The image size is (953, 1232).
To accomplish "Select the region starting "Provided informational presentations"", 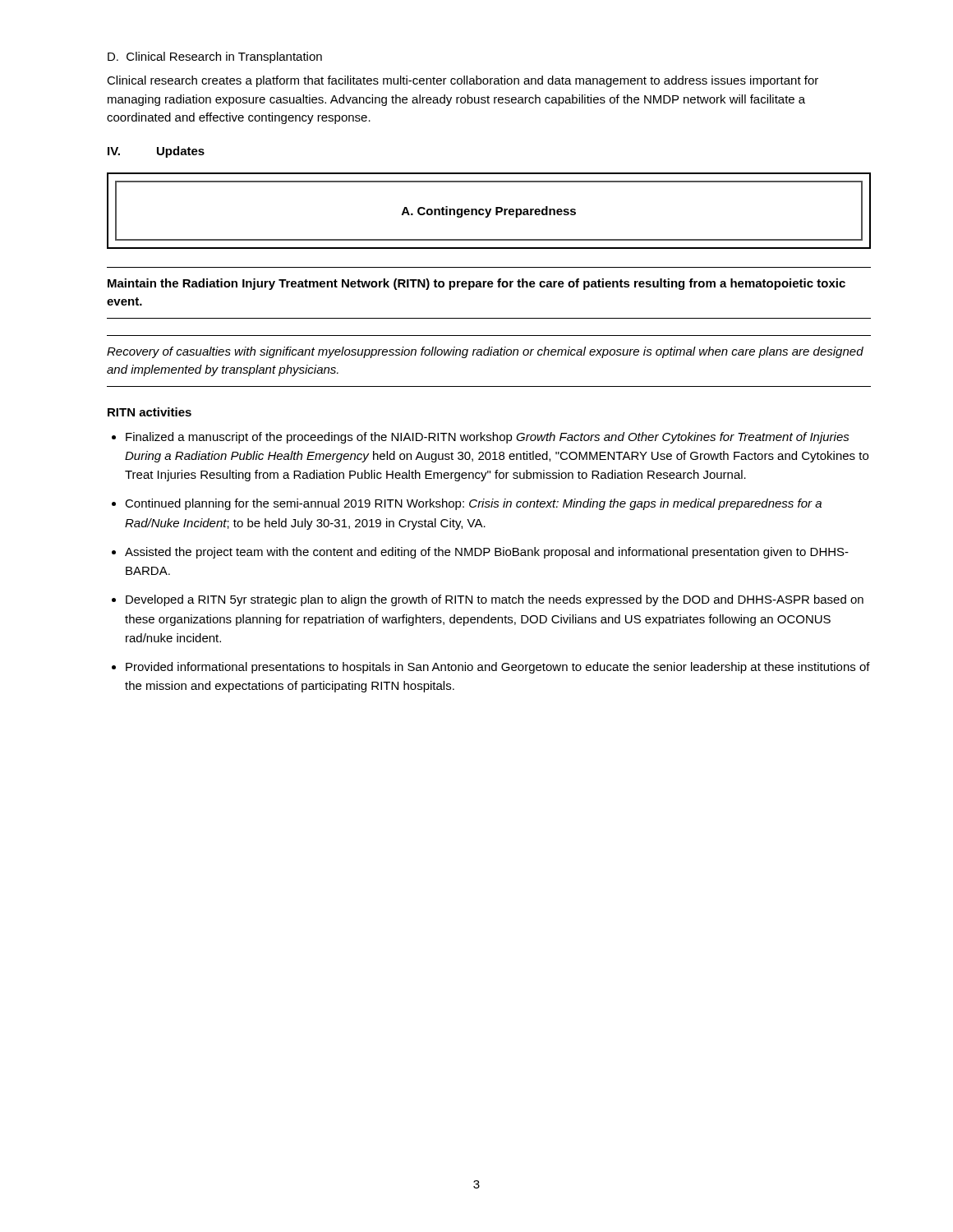I will click(x=497, y=676).
